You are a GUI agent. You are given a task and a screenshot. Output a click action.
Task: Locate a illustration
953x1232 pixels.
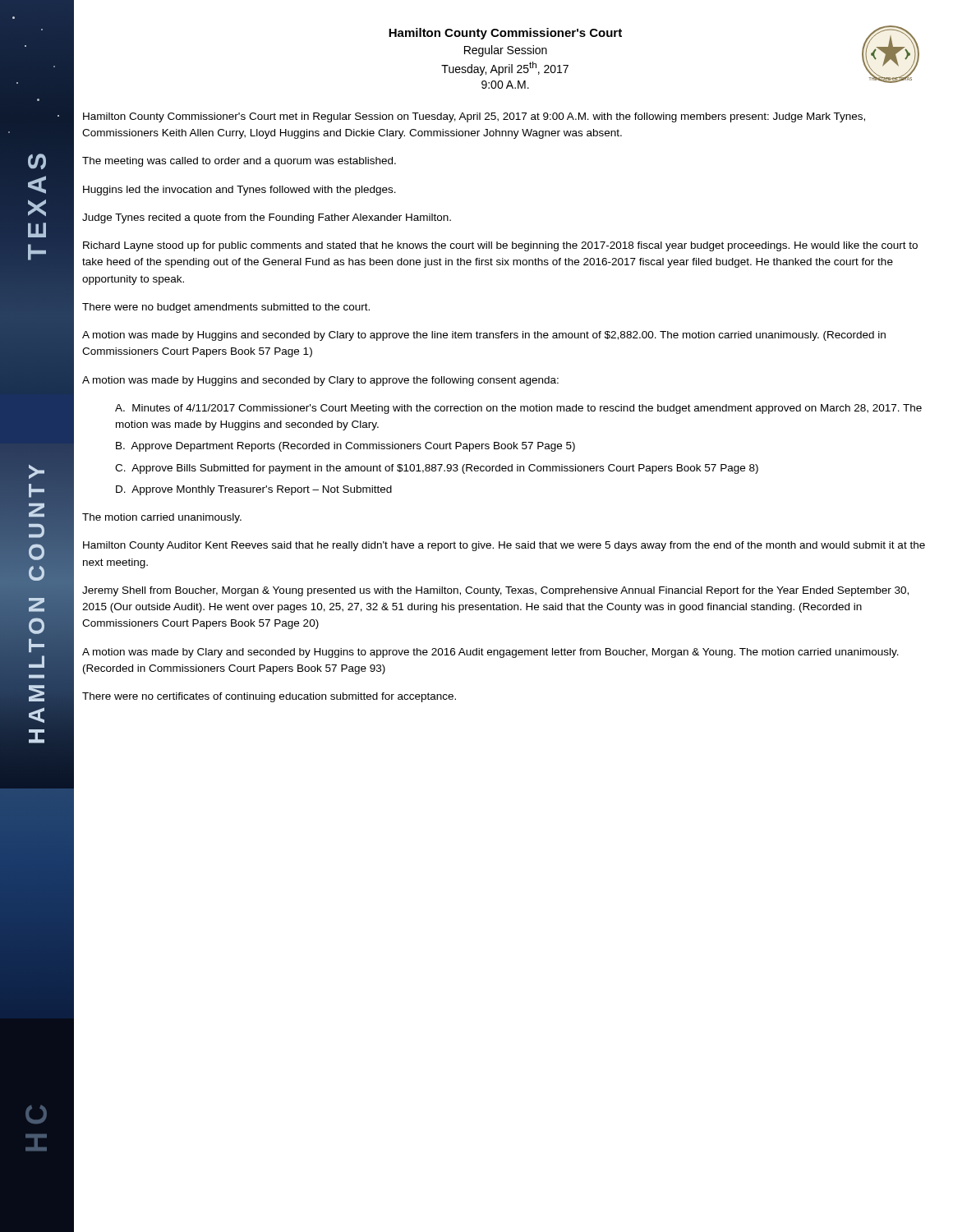pyautogui.click(x=891, y=55)
